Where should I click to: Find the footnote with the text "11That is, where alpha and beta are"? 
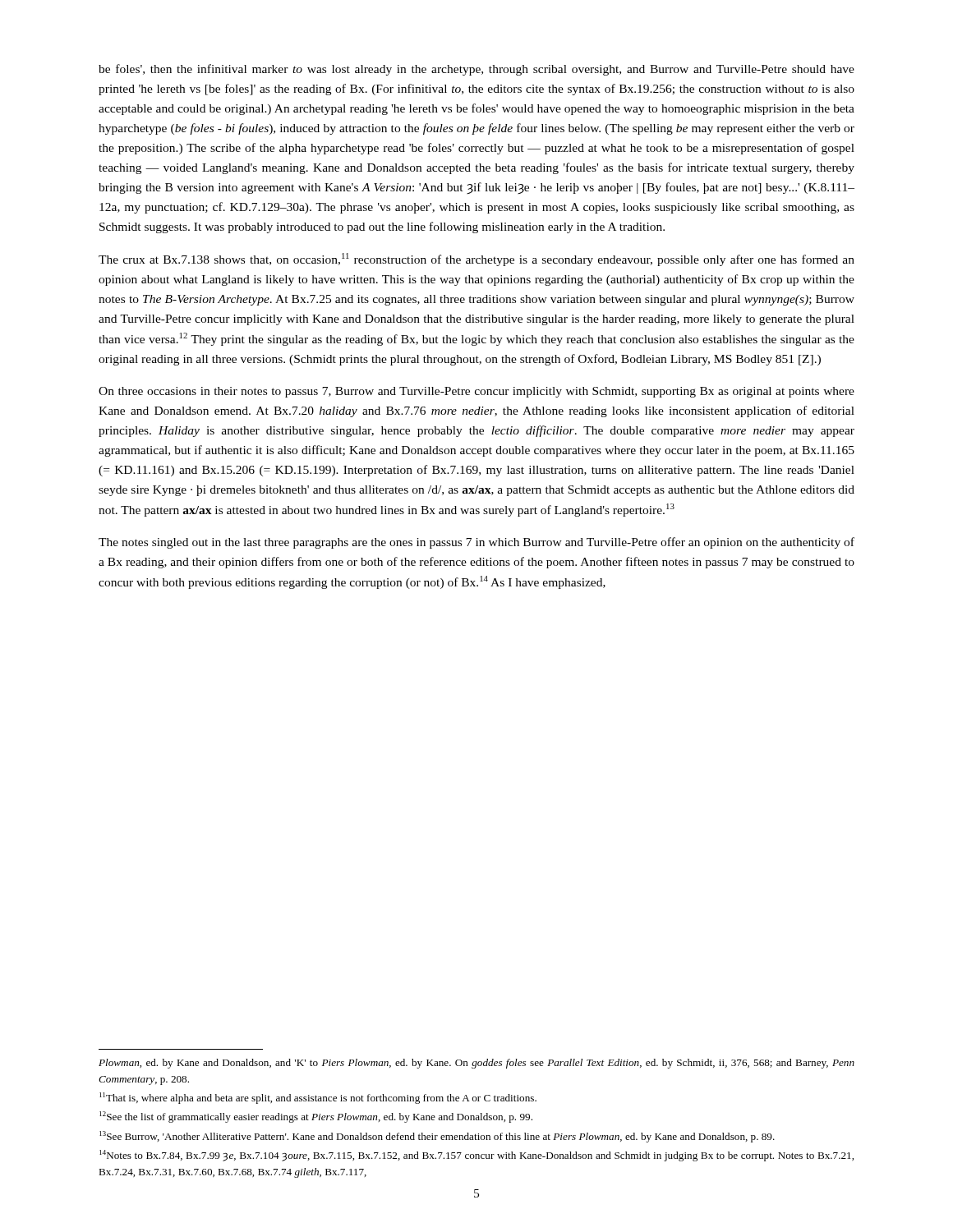[x=318, y=1097]
